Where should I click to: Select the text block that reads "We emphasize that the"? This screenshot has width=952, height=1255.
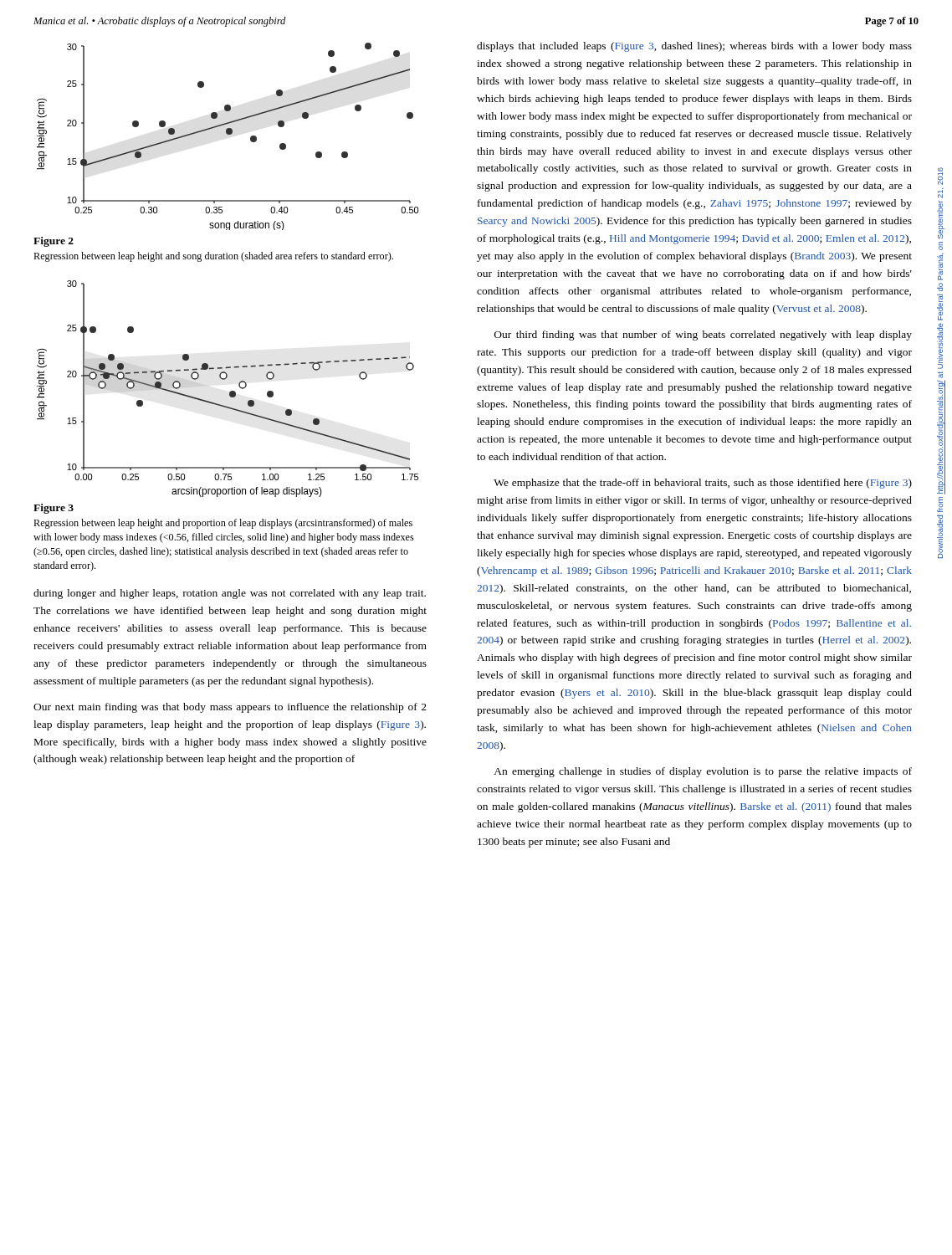[x=694, y=614]
